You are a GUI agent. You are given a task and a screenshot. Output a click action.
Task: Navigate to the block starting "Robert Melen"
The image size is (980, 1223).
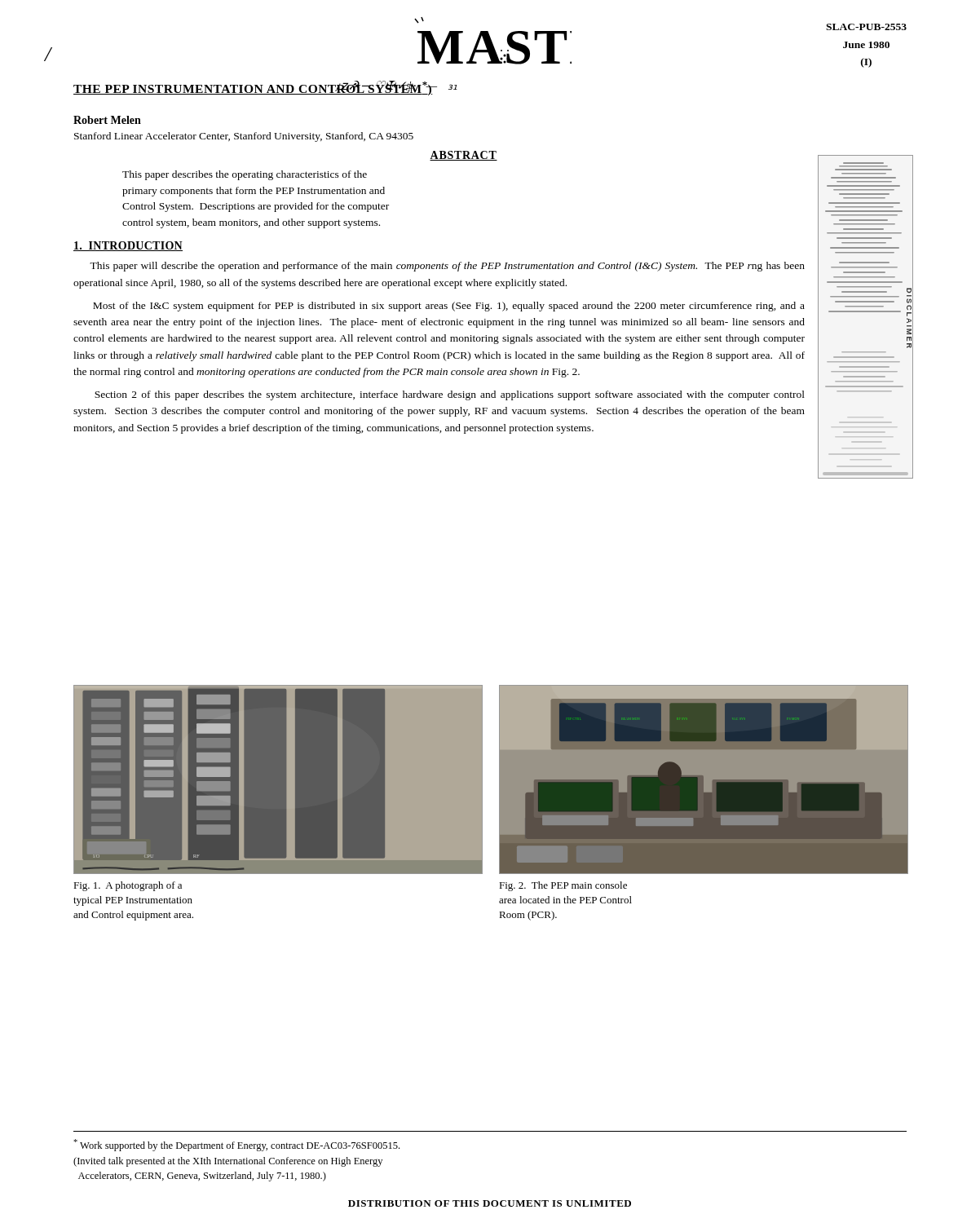107,120
